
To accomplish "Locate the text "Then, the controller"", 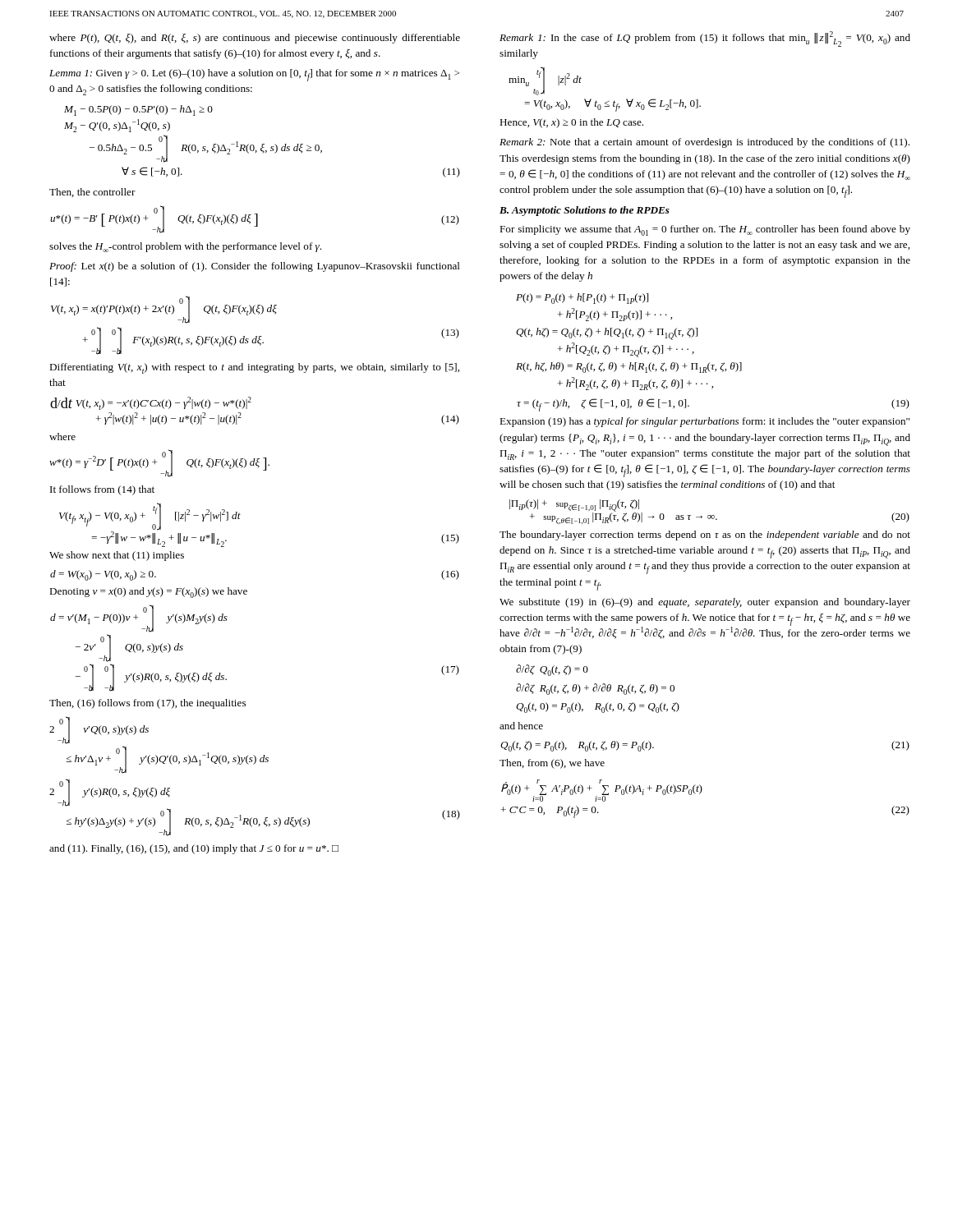I will click(92, 193).
